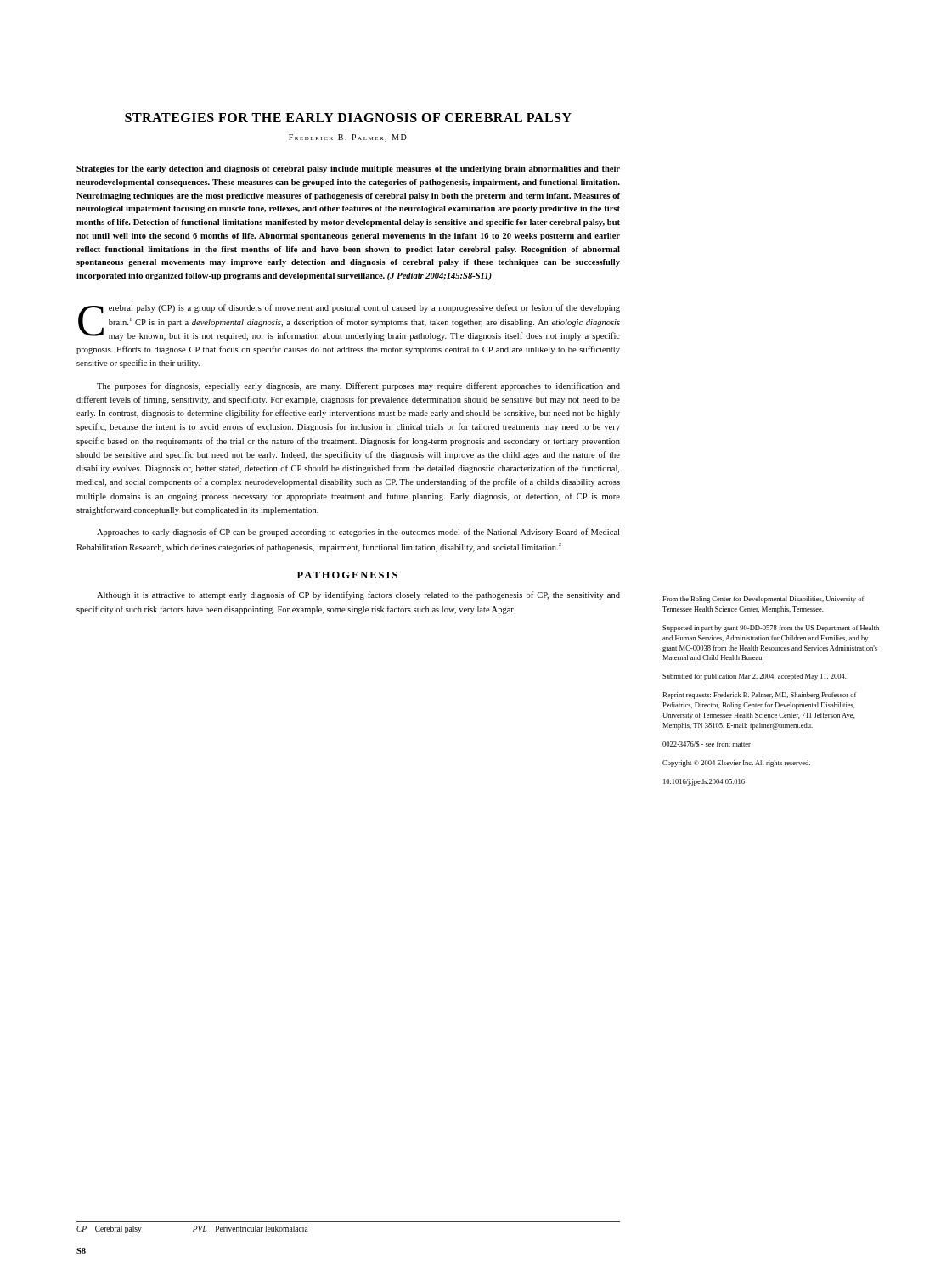This screenshot has height=1274, width=952.
Task: Point to the text starting "The purposes for"
Action: tap(348, 448)
